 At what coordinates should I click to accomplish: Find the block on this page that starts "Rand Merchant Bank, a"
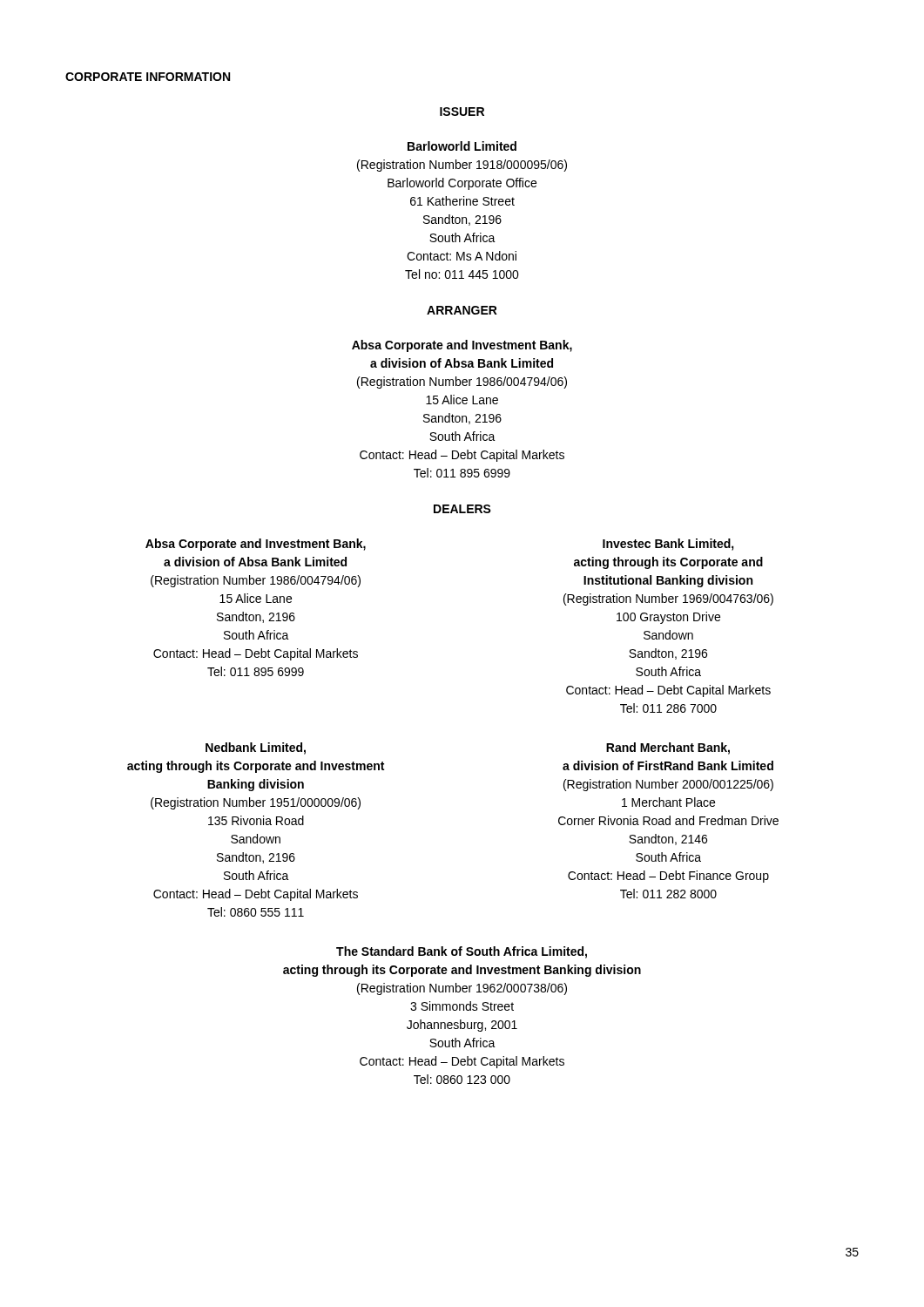(x=668, y=821)
